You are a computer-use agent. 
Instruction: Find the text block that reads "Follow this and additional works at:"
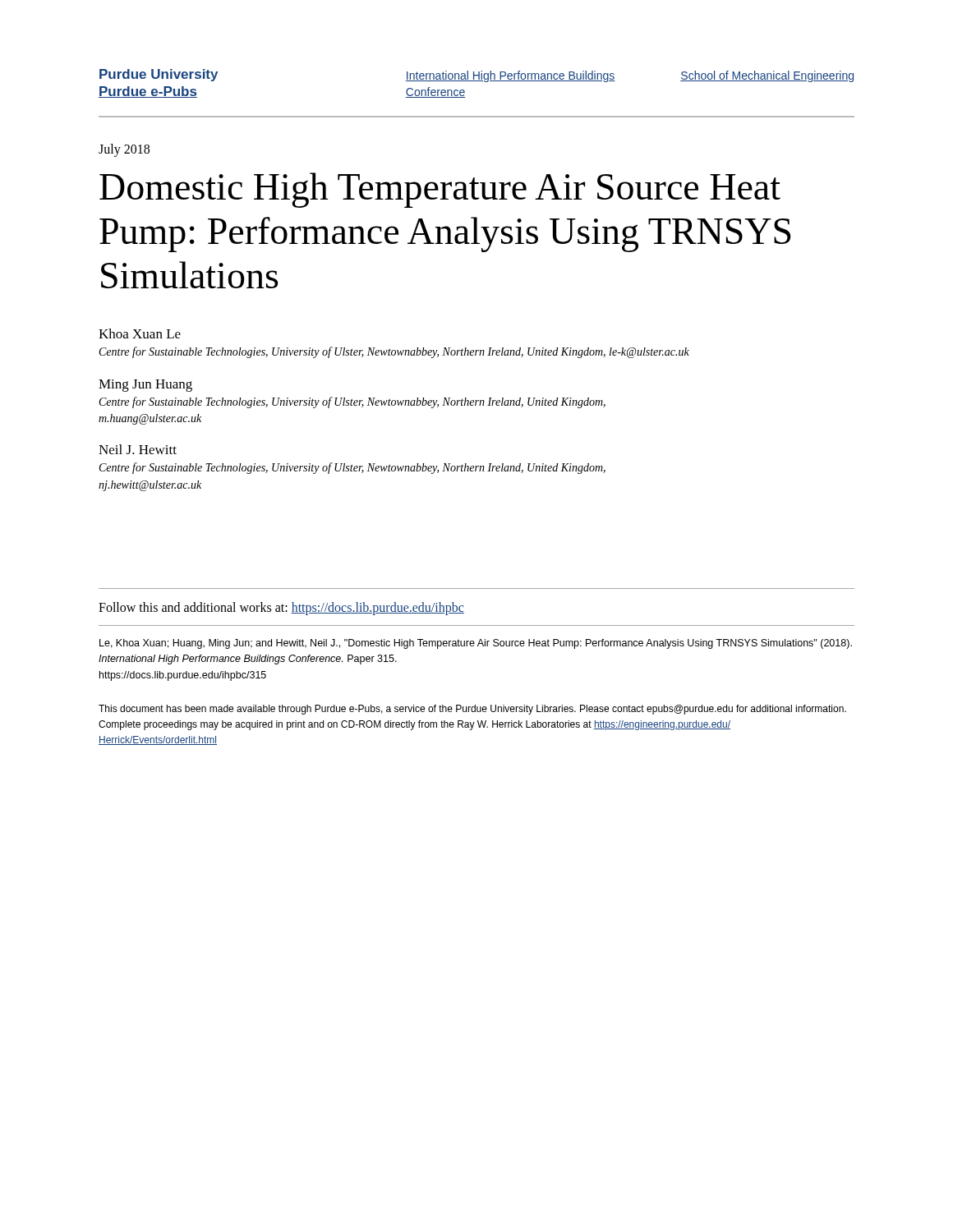[281, 607]
